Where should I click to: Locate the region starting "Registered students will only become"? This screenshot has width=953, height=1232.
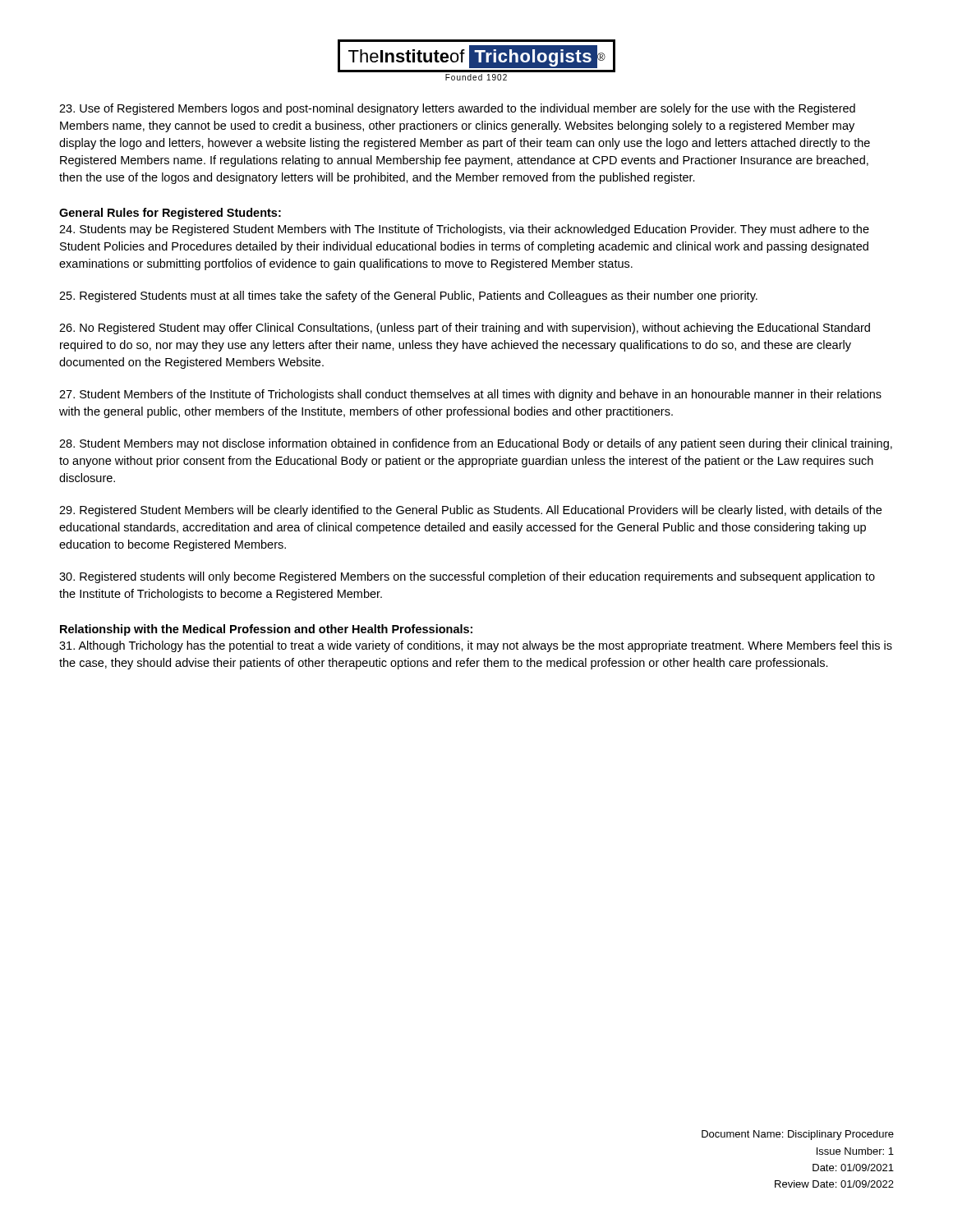(x=467, y=586)
